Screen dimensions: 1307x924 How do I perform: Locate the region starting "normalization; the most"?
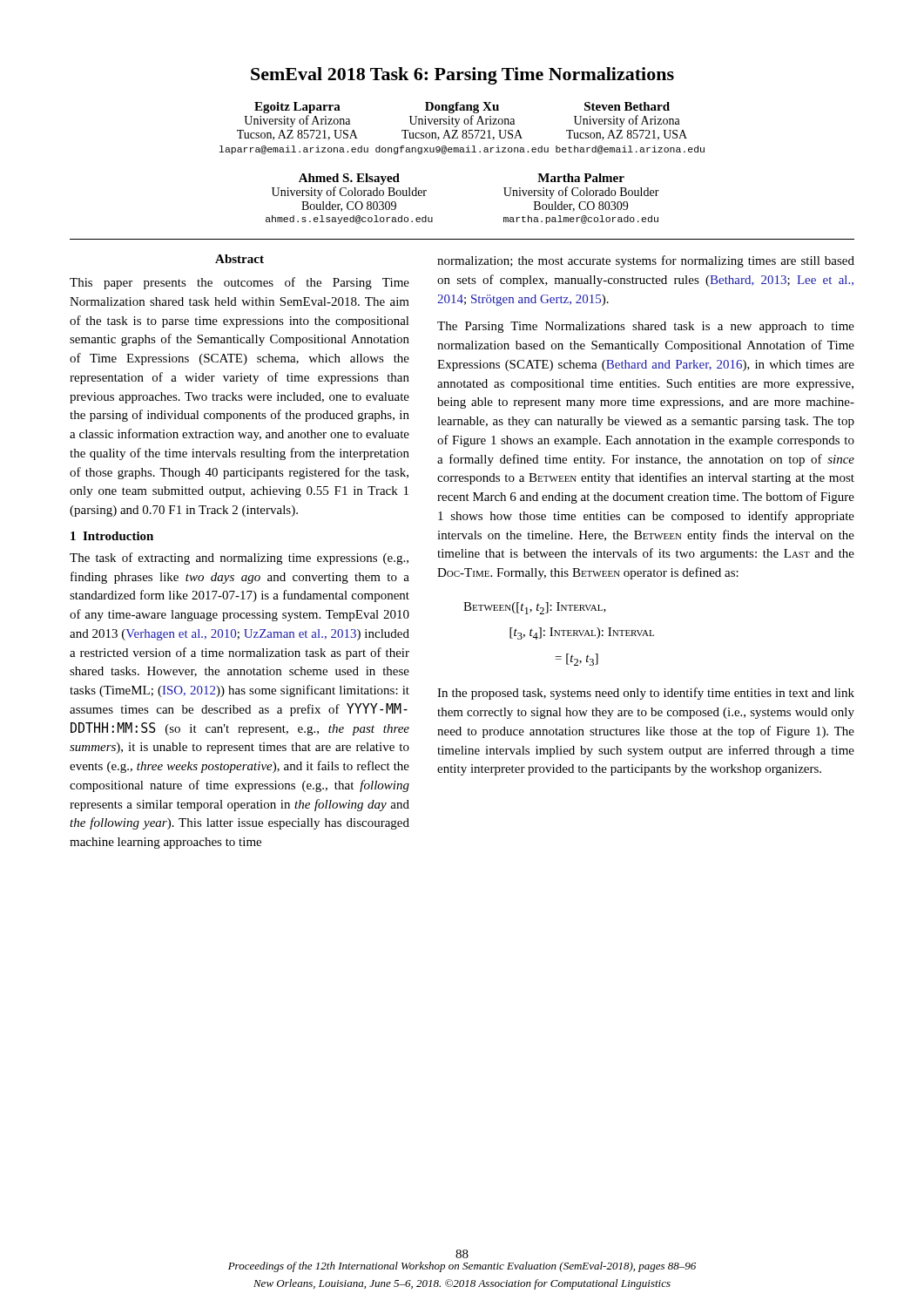(646, 417)
